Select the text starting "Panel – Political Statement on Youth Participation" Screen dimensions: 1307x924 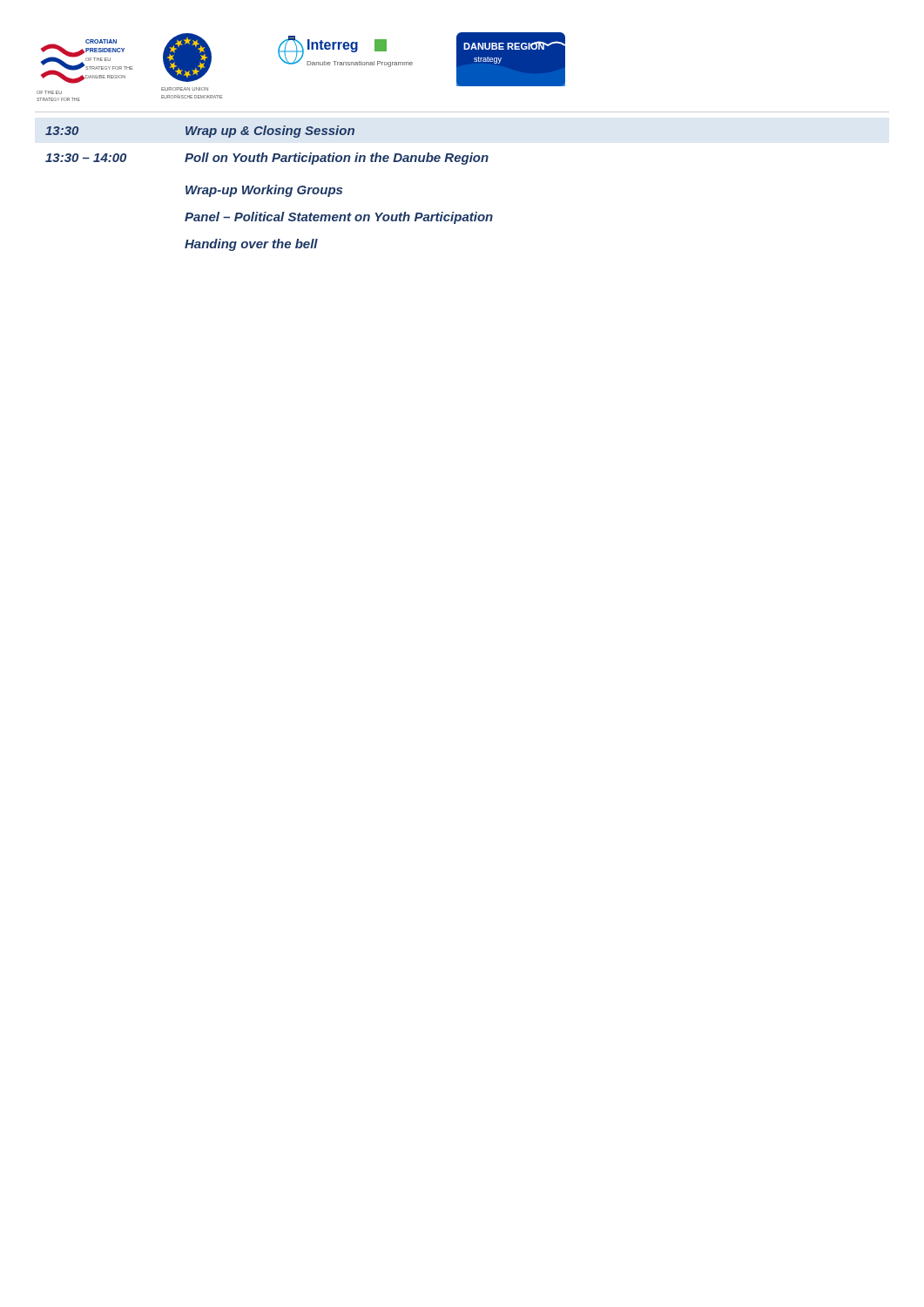[x=339, y=217]
